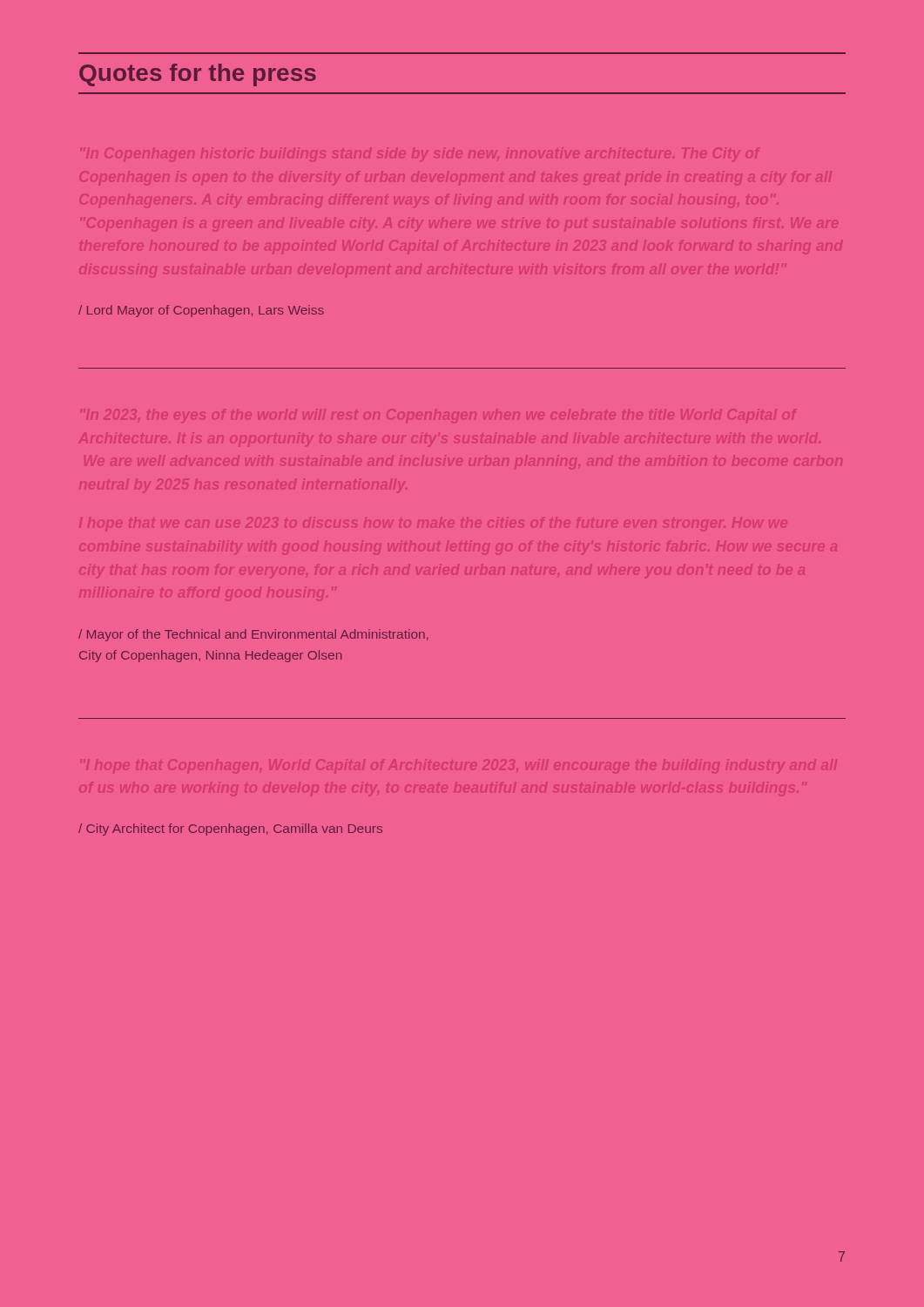Image resolution: width=924 pixels, height=1307 pixels.
Task: Find the block on this page that starts "/ City Architect for"
Action: (x=231, y=828)
